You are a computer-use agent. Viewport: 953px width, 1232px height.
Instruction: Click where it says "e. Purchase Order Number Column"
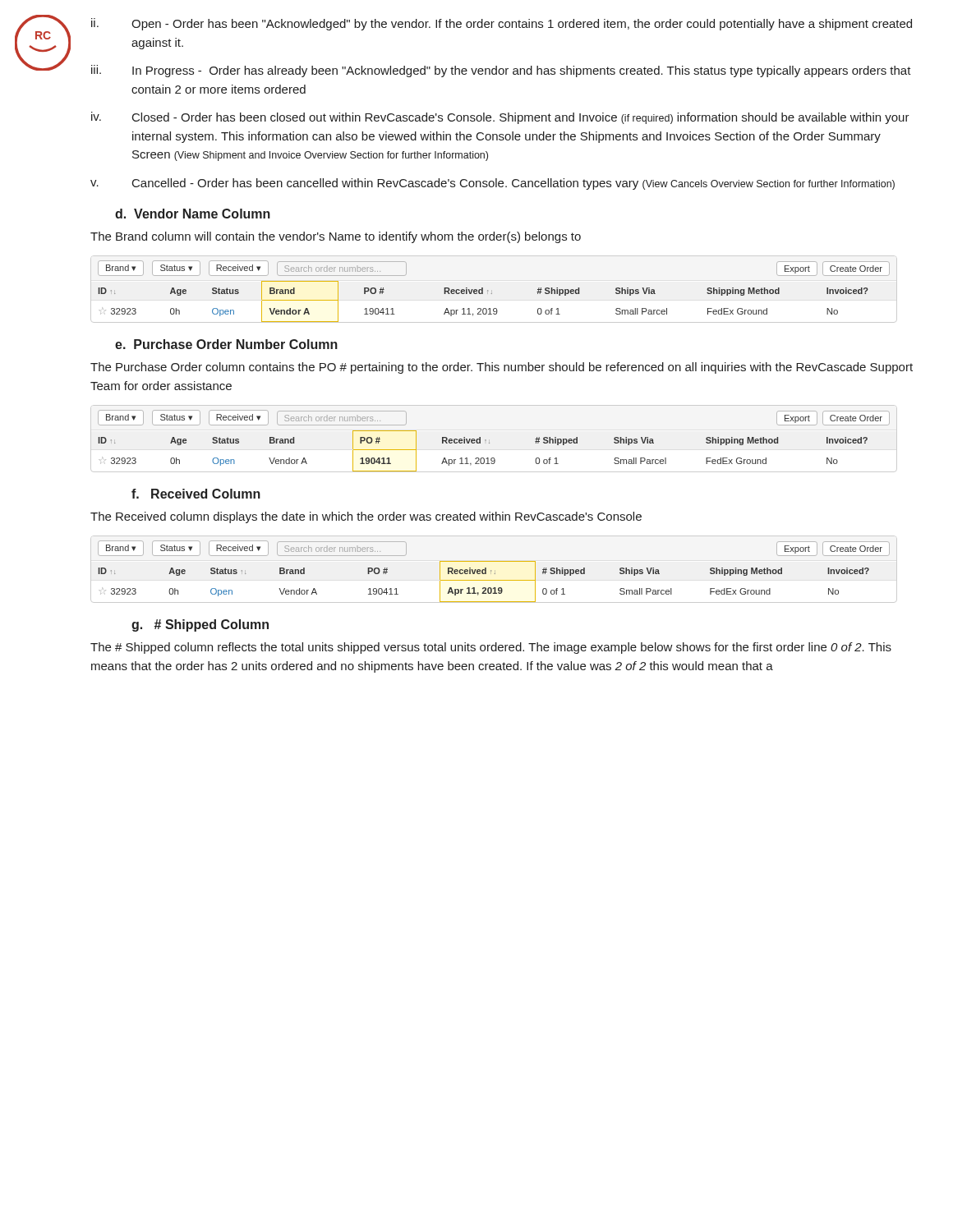pyautogui.click(x=226, y=344)
